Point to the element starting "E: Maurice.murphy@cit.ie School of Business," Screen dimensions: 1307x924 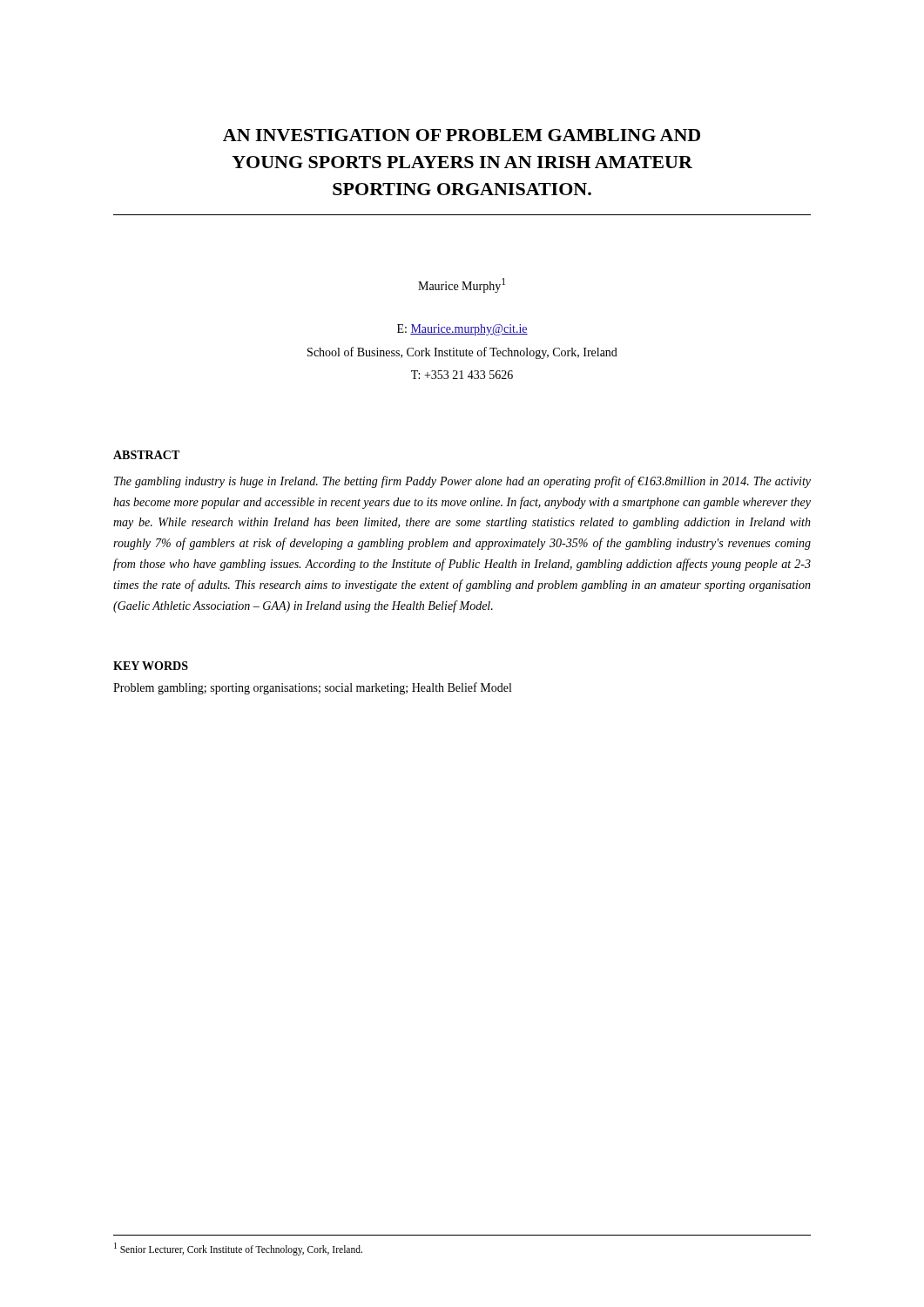click(x=462, y=352)
